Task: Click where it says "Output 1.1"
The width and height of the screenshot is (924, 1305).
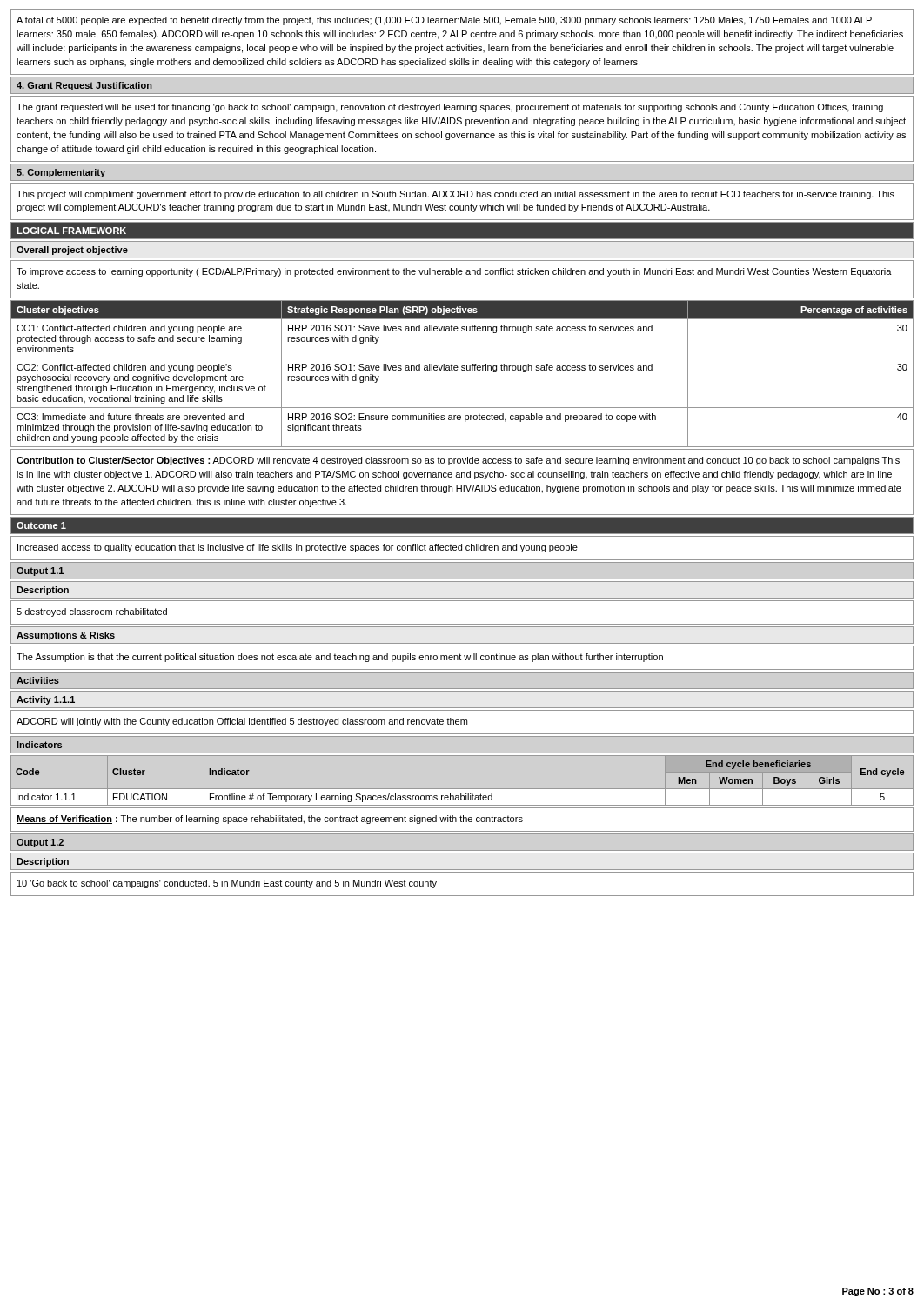Action: point(40,571)
